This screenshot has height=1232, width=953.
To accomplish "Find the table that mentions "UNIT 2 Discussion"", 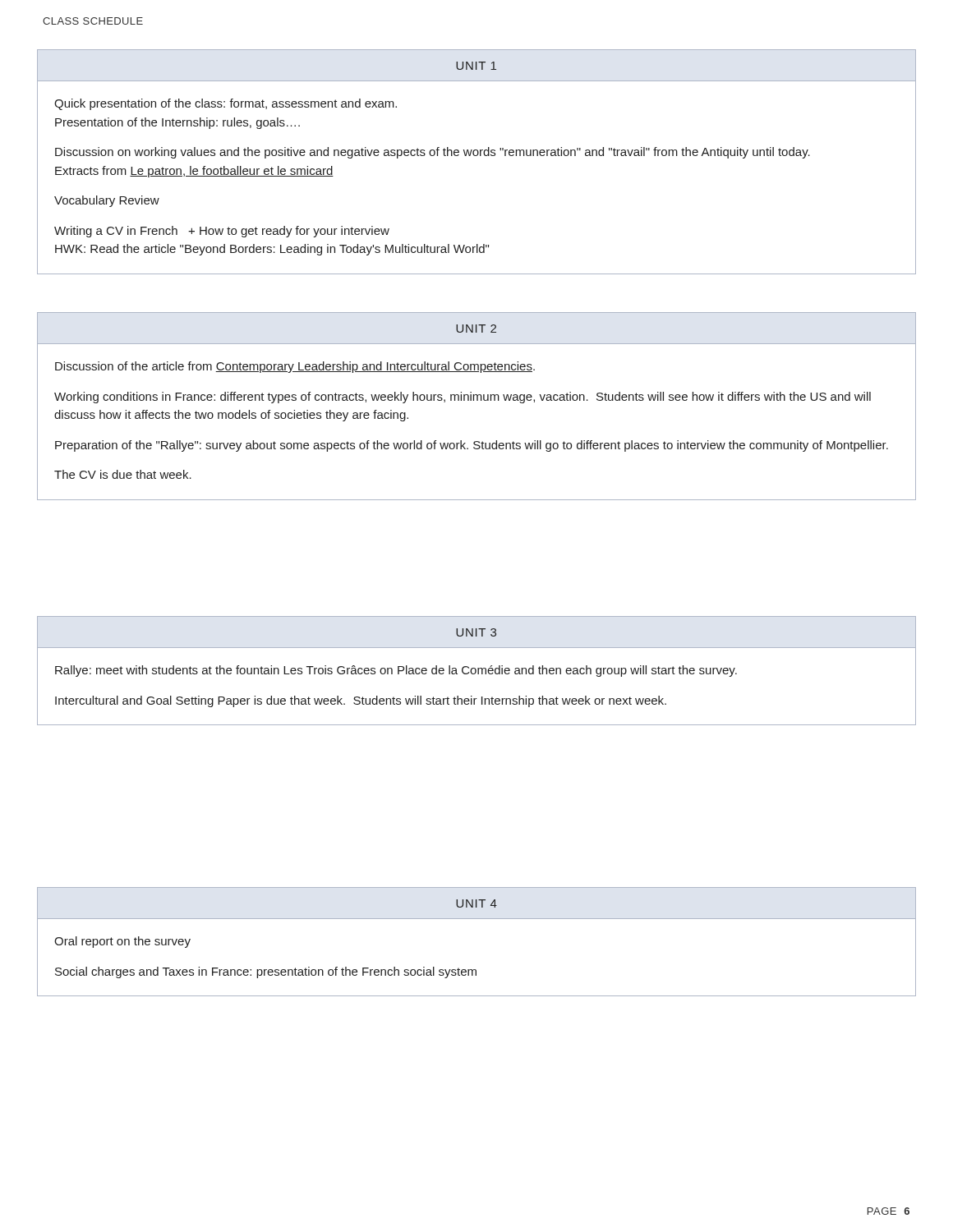I will [476, 406].
